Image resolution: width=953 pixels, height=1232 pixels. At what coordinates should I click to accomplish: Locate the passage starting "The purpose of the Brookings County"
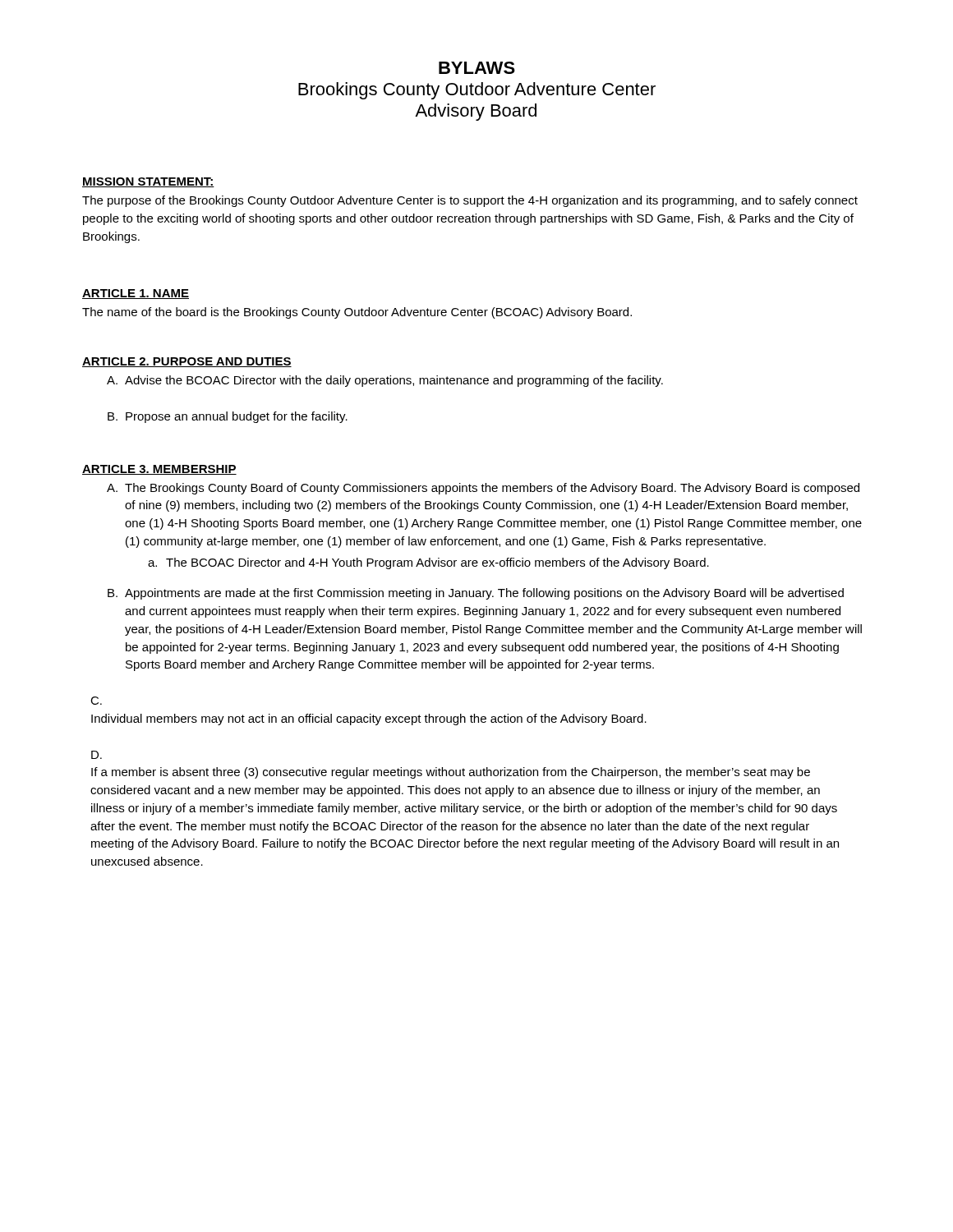click(470, 218)
